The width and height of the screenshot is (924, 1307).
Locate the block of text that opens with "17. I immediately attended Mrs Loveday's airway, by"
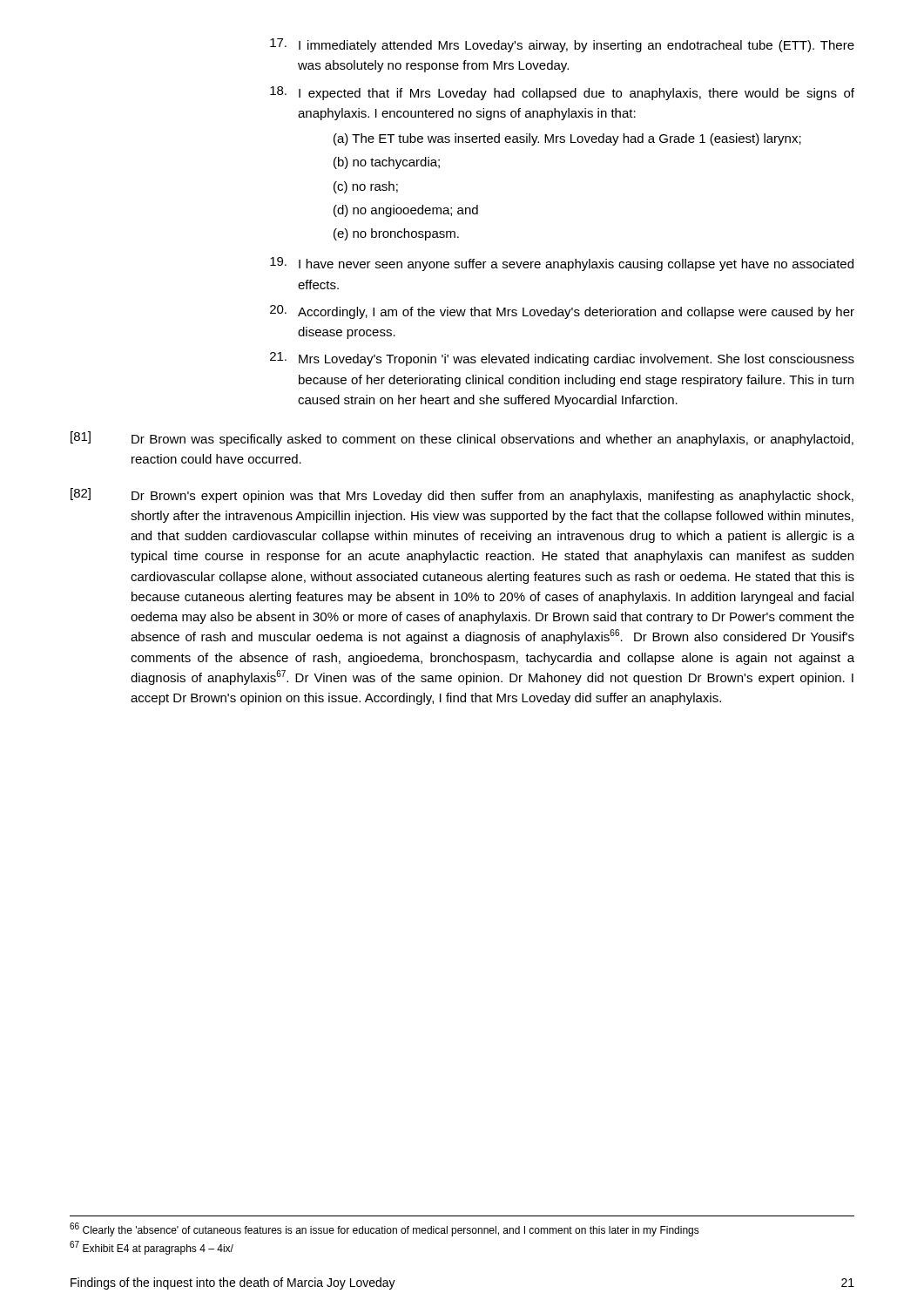pos(549,55)
